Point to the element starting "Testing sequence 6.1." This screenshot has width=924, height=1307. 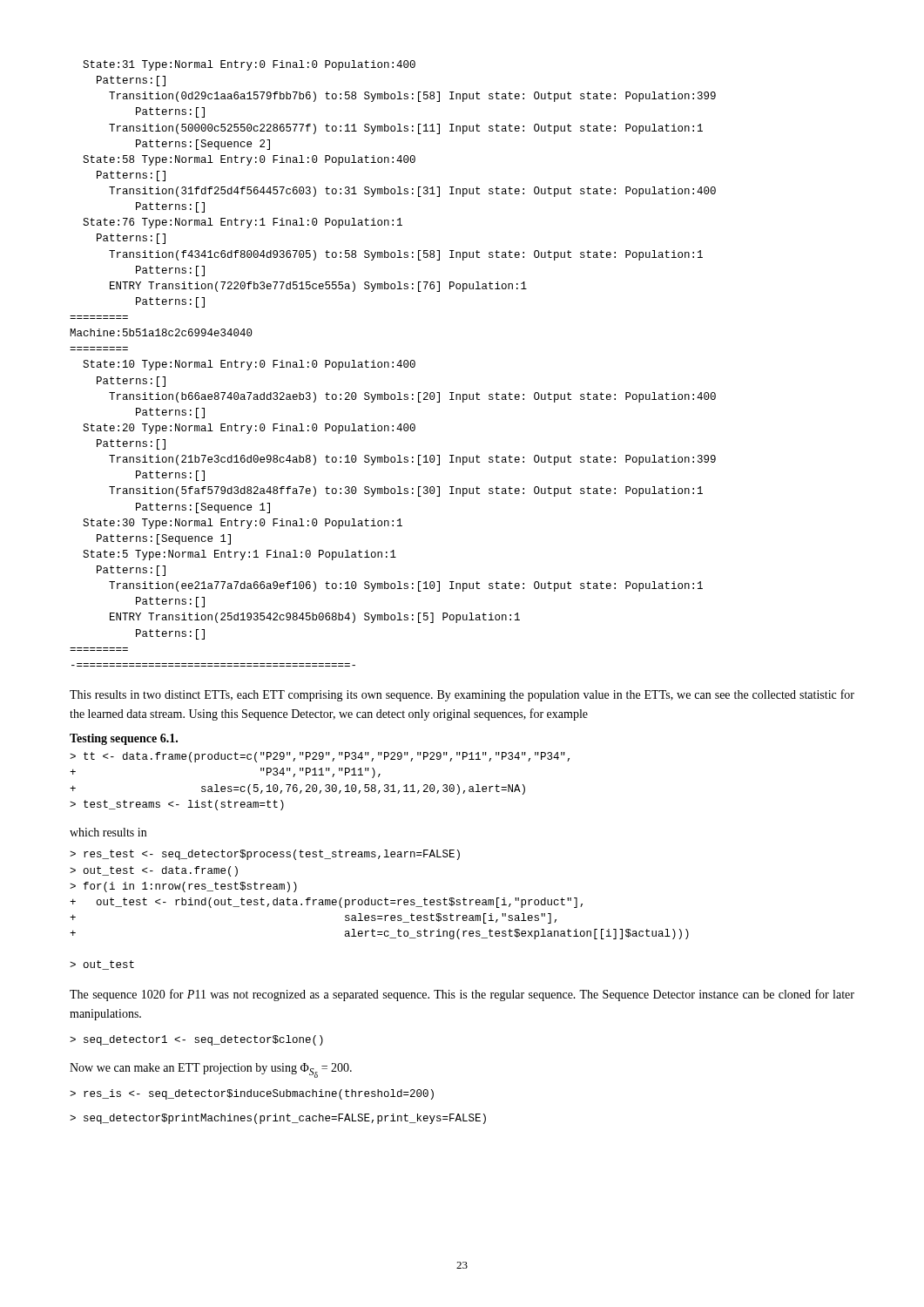pyautogui.click(x=124, y=739)
